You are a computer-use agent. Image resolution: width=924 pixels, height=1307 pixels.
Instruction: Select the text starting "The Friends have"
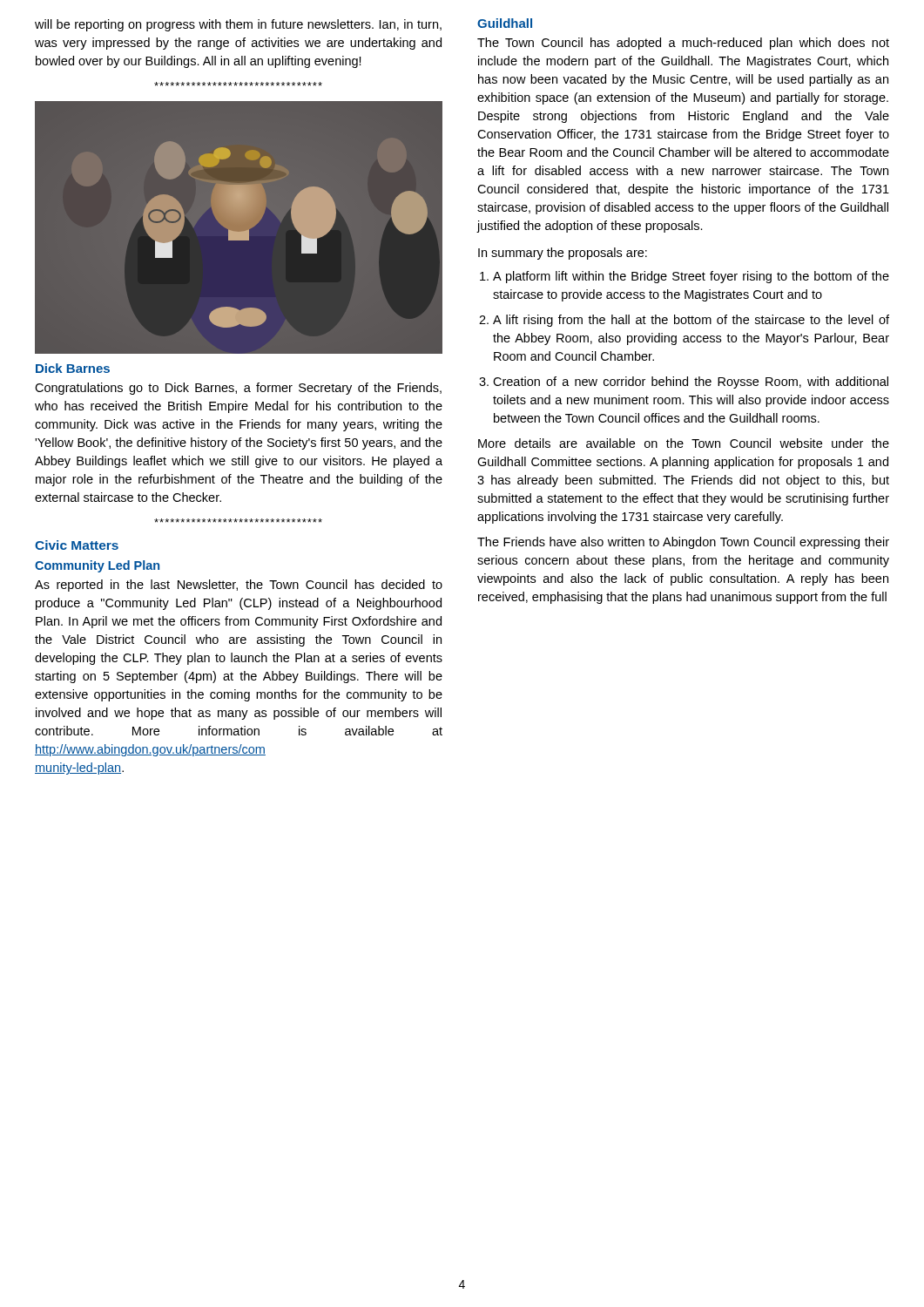tap(683, 570)
